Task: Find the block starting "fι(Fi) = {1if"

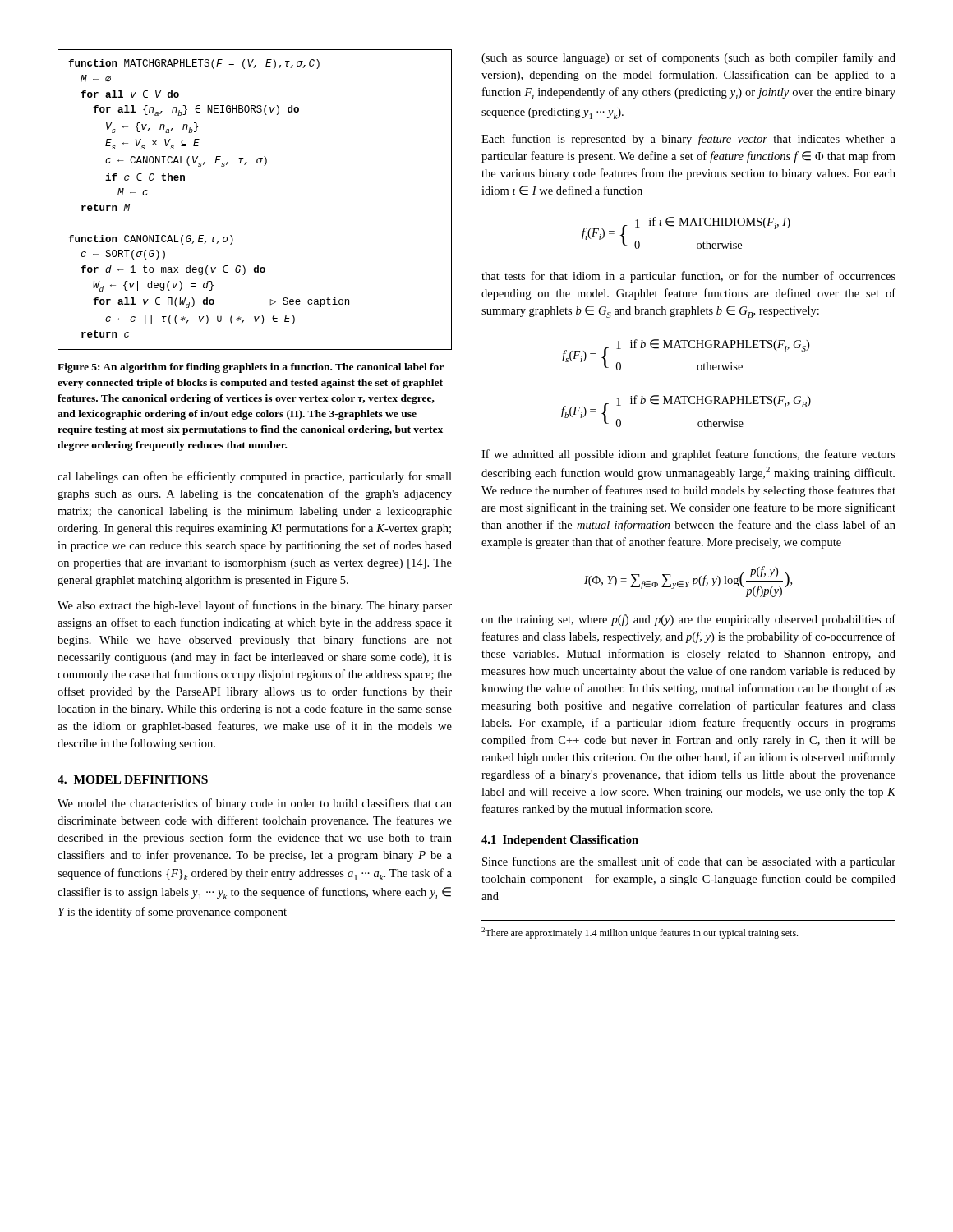Action: [688, 234]
